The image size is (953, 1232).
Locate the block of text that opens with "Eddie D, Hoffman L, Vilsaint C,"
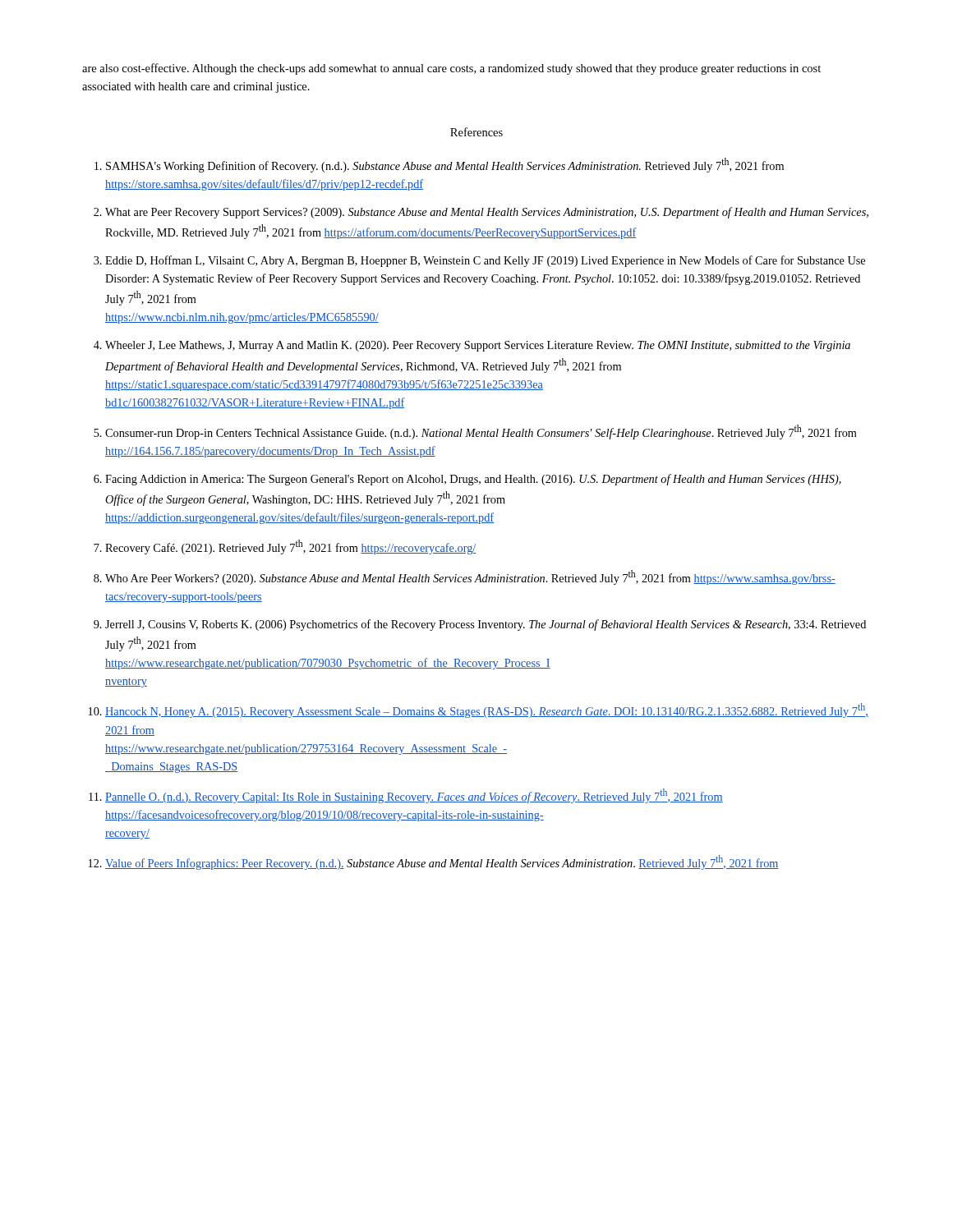pos(485,289)
